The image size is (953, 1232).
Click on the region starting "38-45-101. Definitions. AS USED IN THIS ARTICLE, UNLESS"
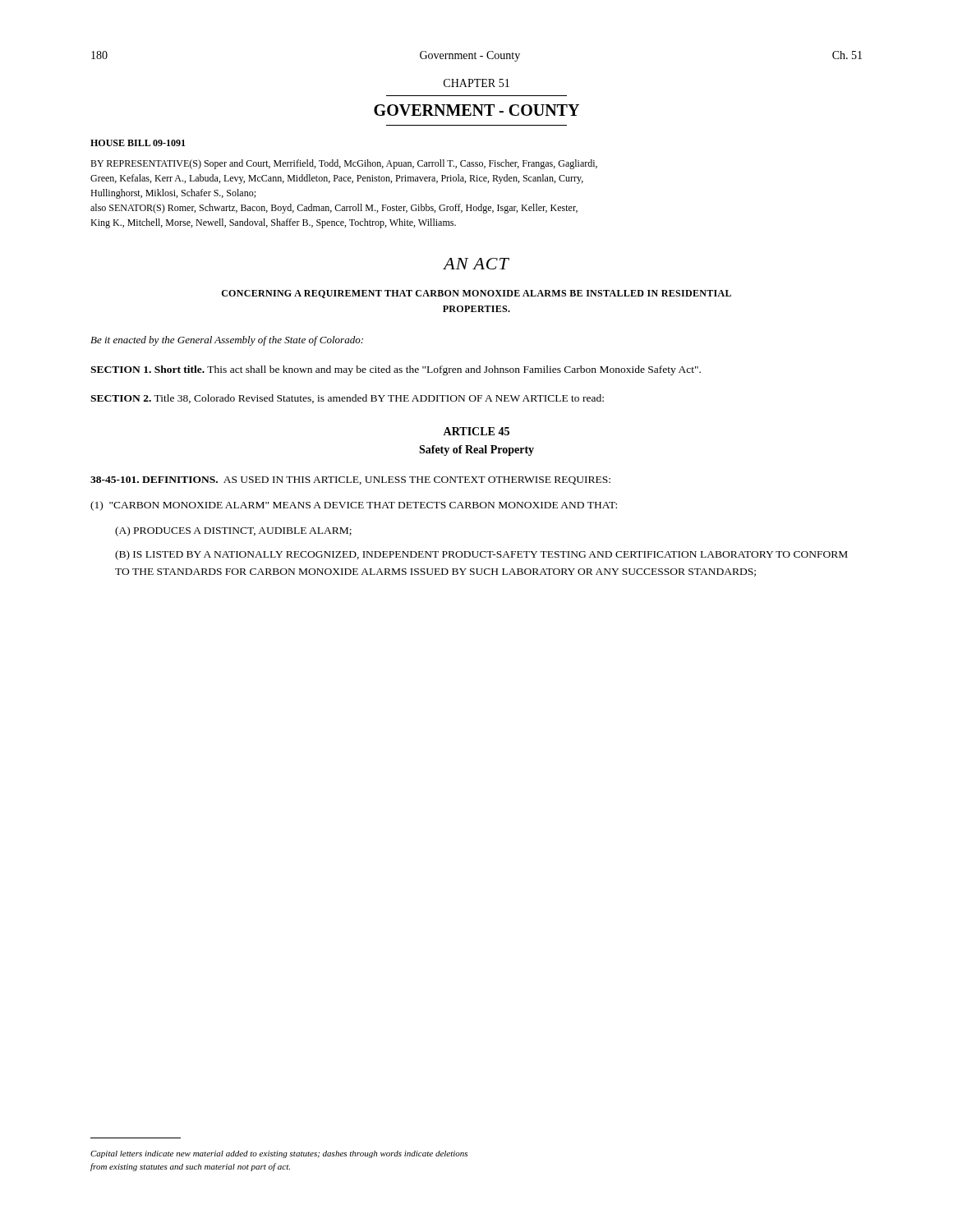click(x=351, y=479)
